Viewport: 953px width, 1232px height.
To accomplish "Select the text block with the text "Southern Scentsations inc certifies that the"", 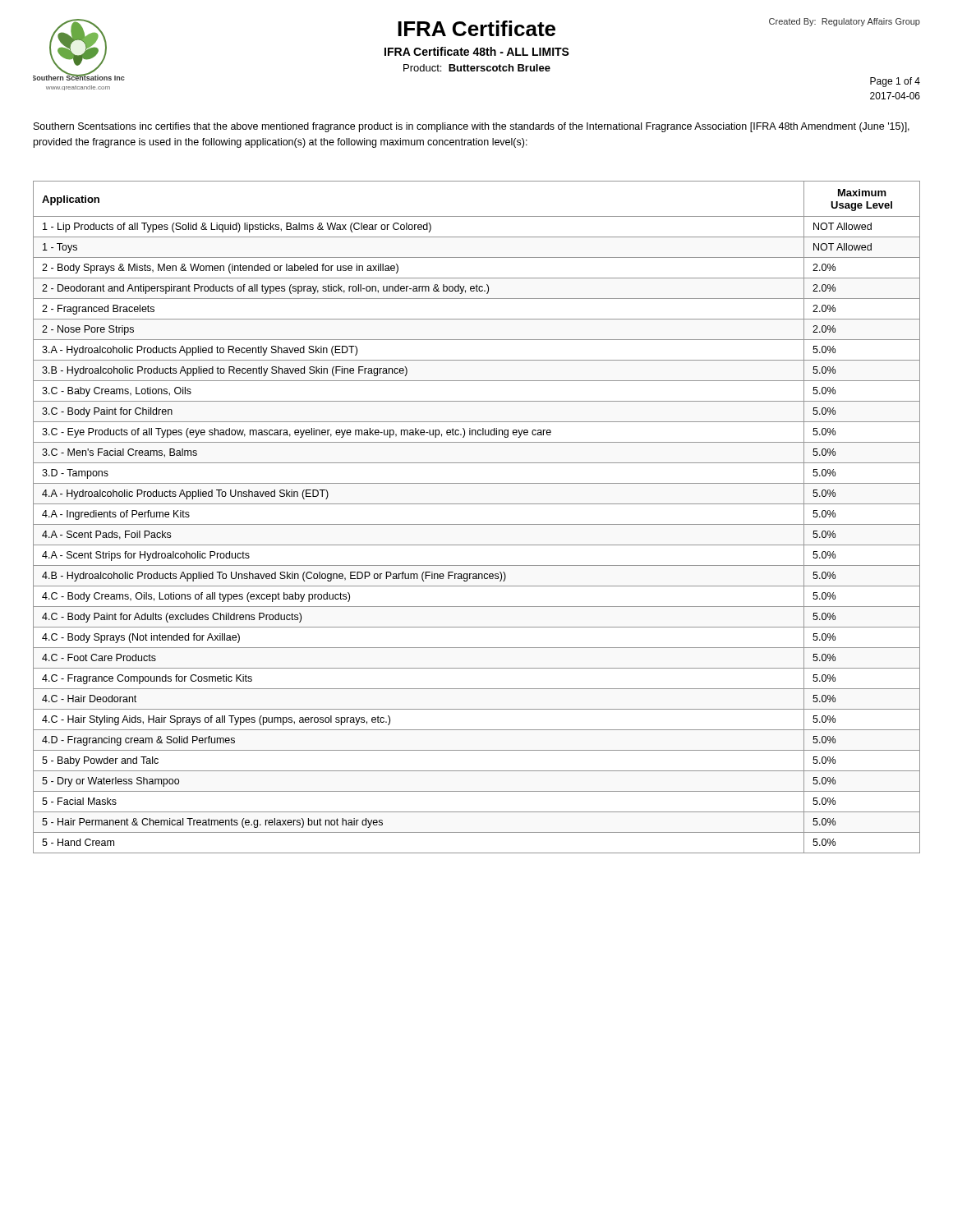I will [471, 134].
